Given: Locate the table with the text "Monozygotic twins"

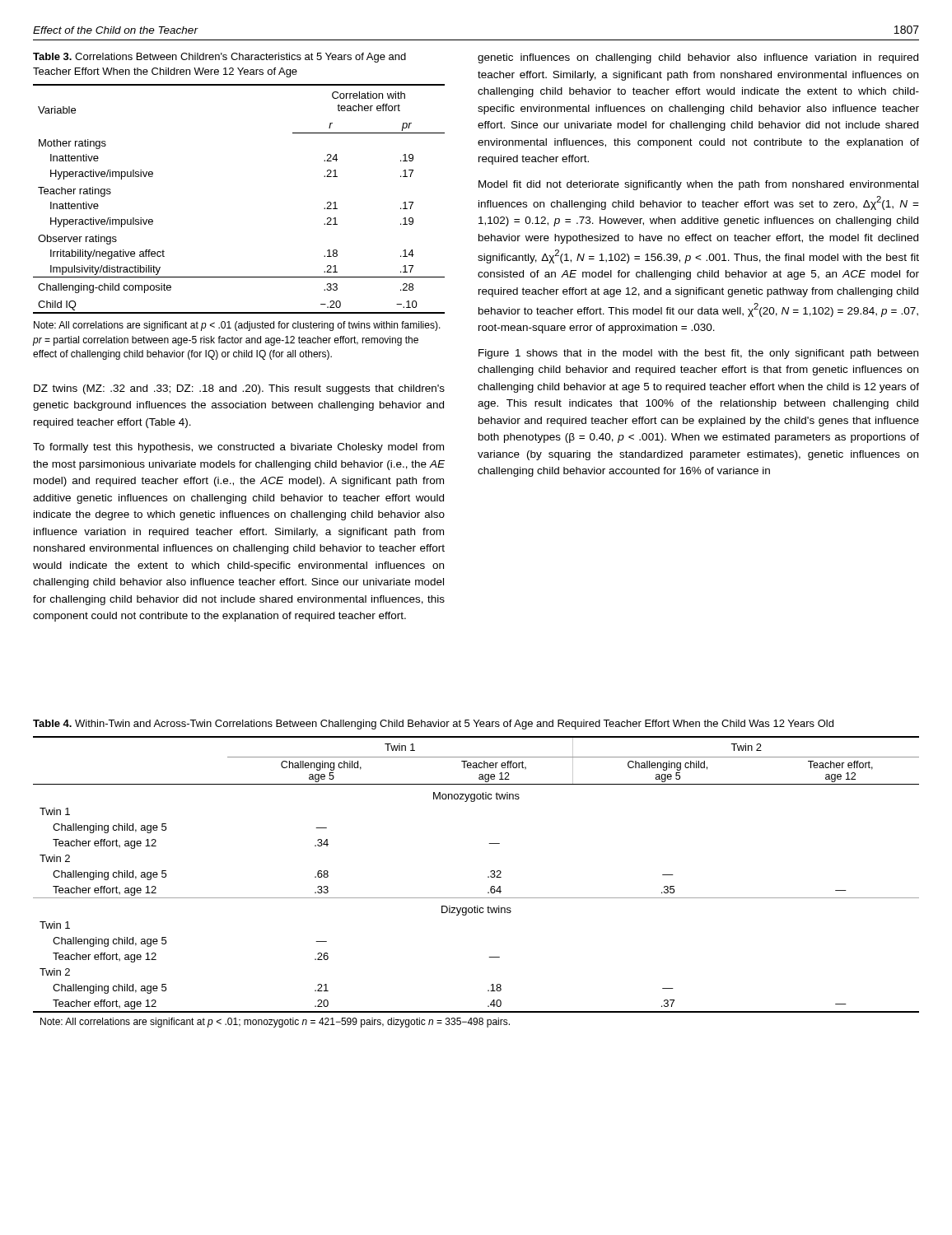Looking at the screenshot, I should click(476, 884).
